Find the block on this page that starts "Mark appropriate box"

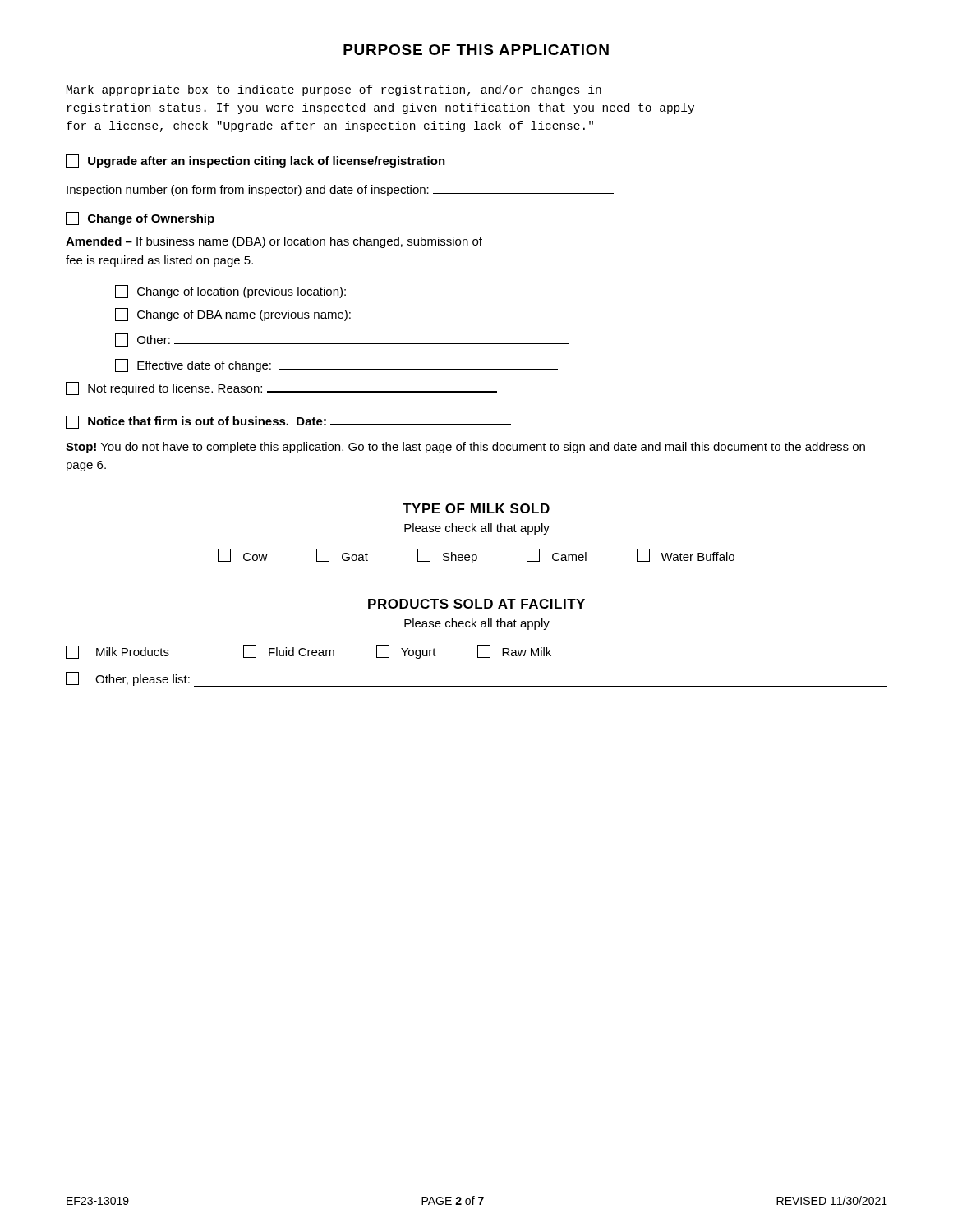380,108
